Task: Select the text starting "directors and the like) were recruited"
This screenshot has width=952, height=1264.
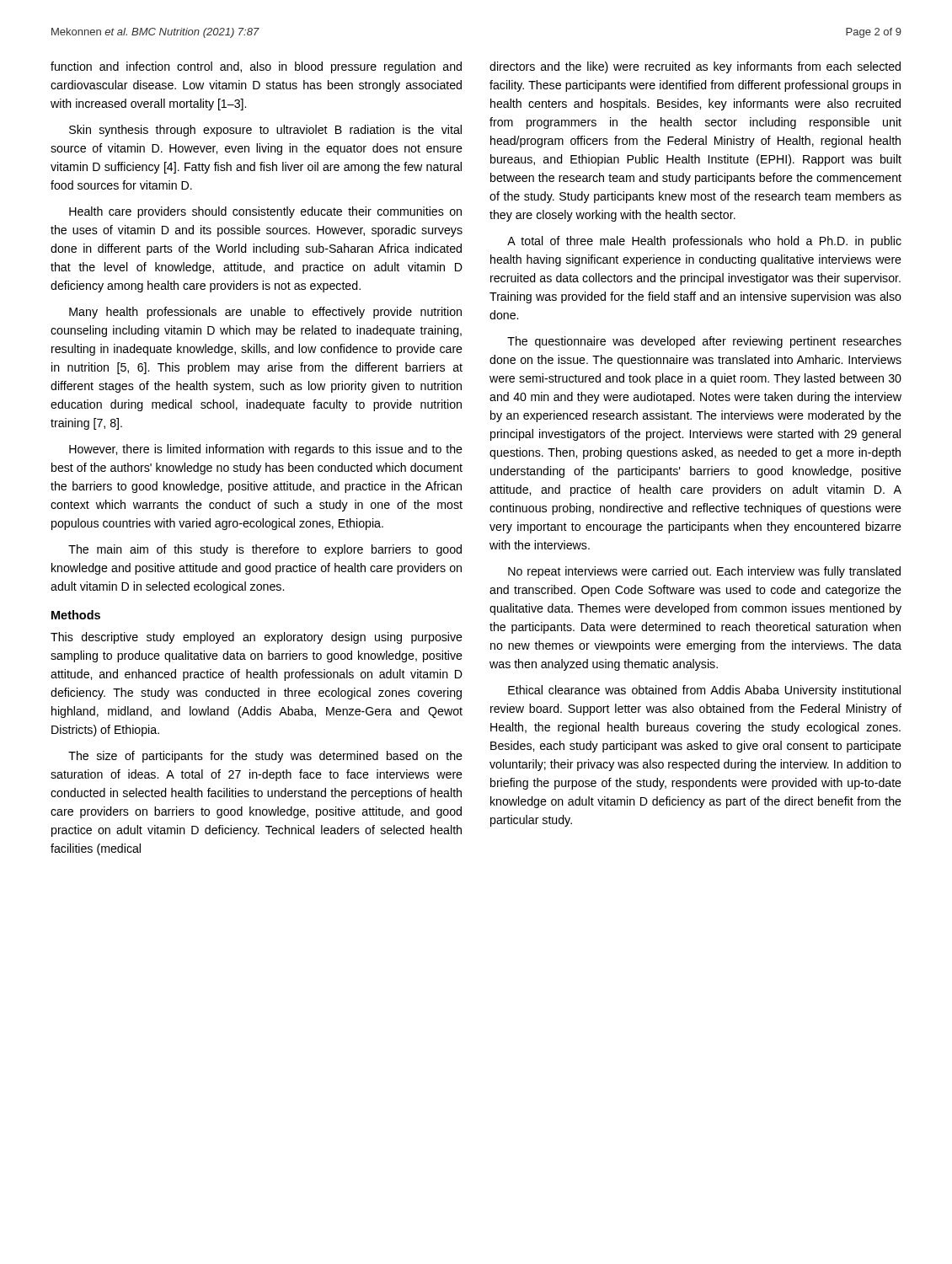Action: point(695,443)
